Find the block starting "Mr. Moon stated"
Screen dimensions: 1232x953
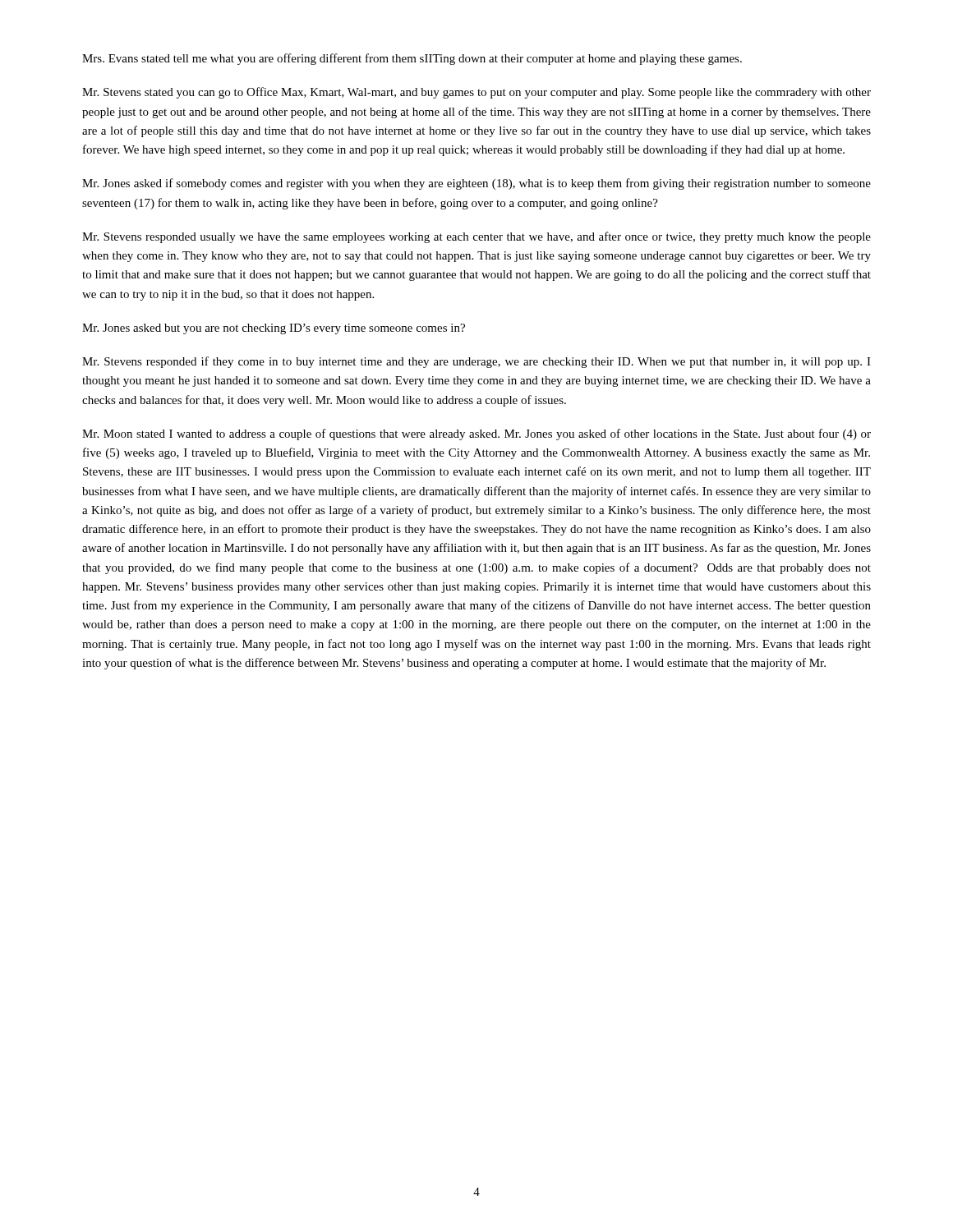pos(476,548)
